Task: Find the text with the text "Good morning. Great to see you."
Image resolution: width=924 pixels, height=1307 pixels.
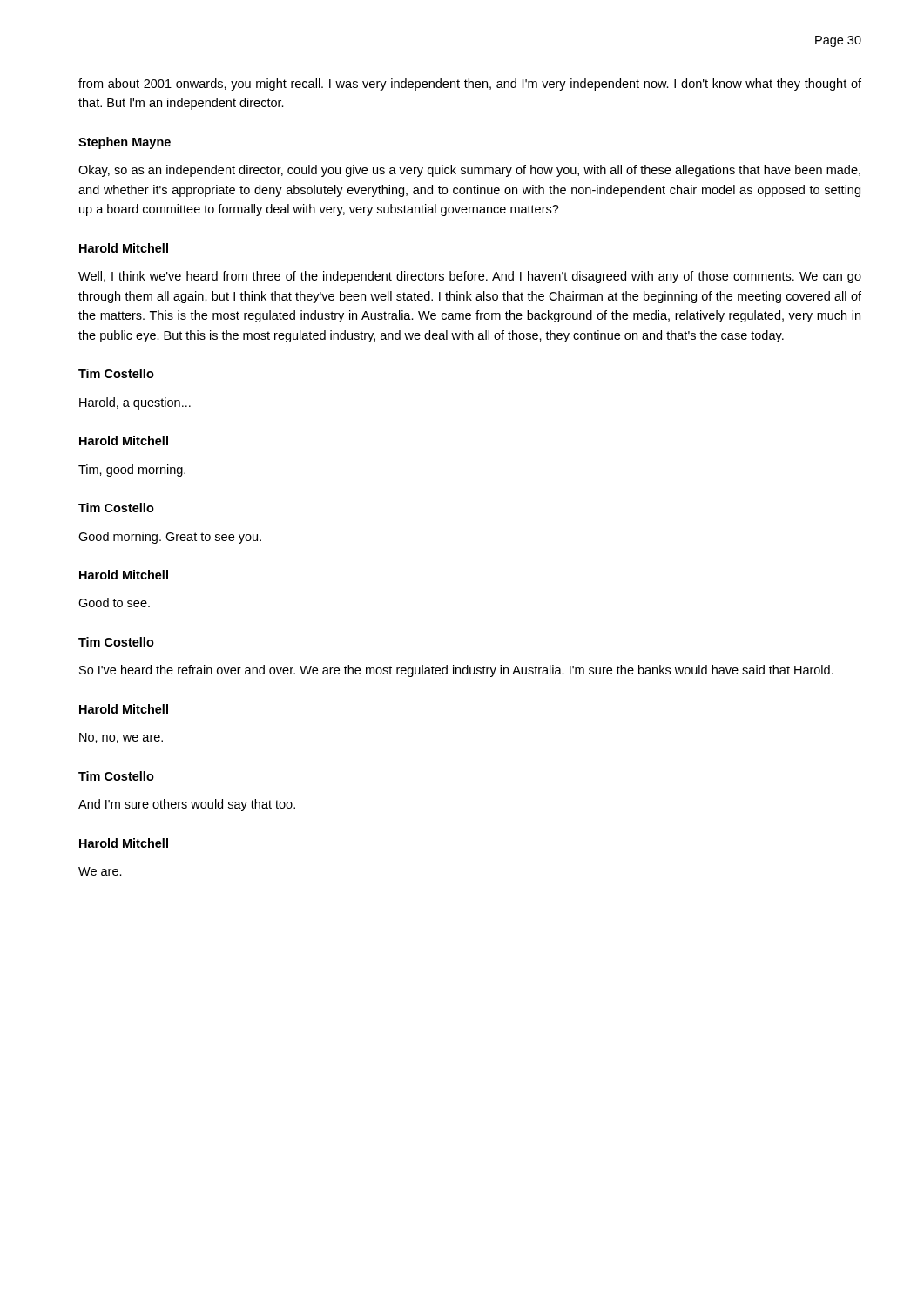Action: pyautogui.click(x=170, y=536)
